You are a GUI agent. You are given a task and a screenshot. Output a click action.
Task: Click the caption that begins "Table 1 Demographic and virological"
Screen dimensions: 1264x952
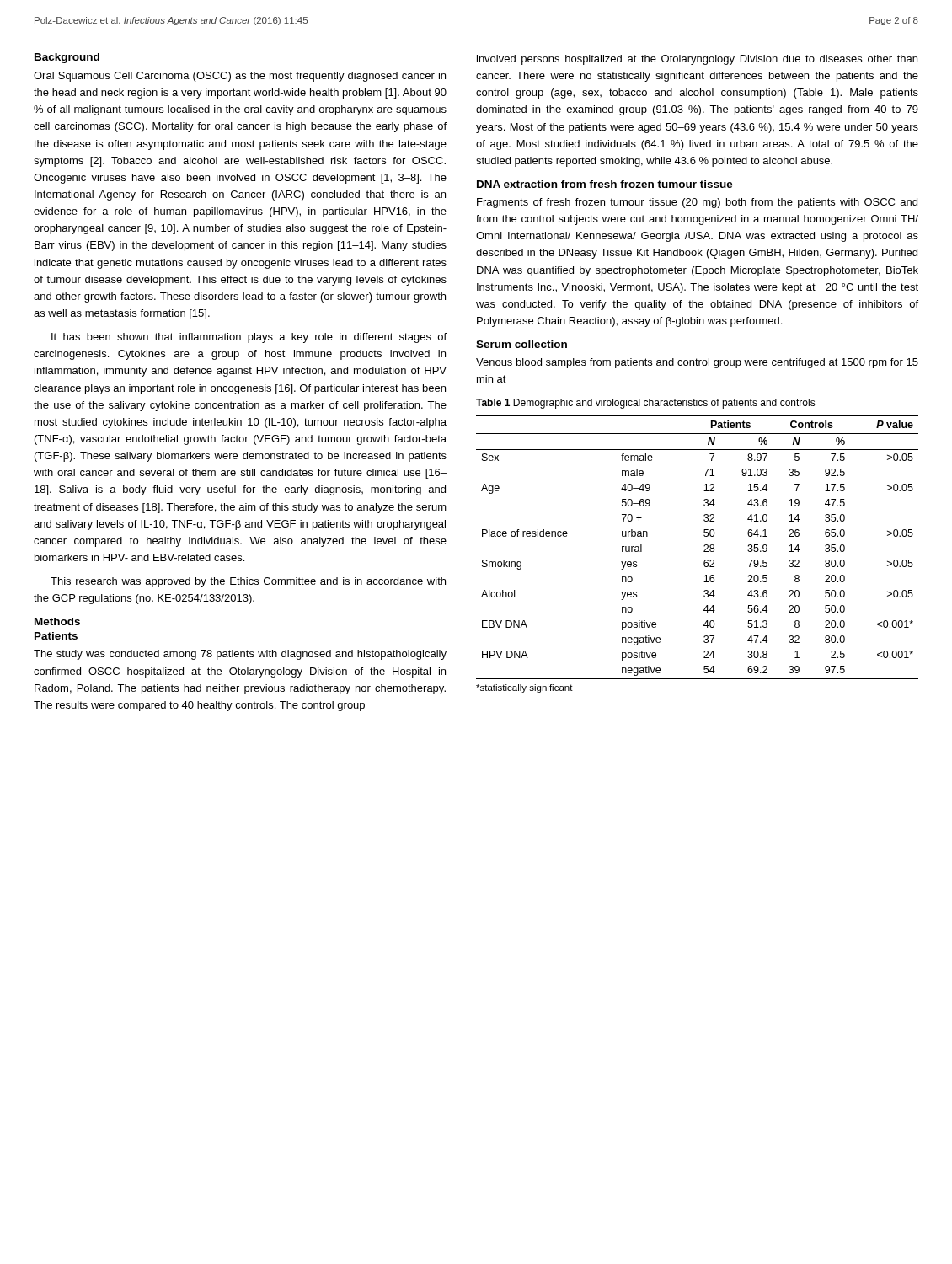click(646, 403)
